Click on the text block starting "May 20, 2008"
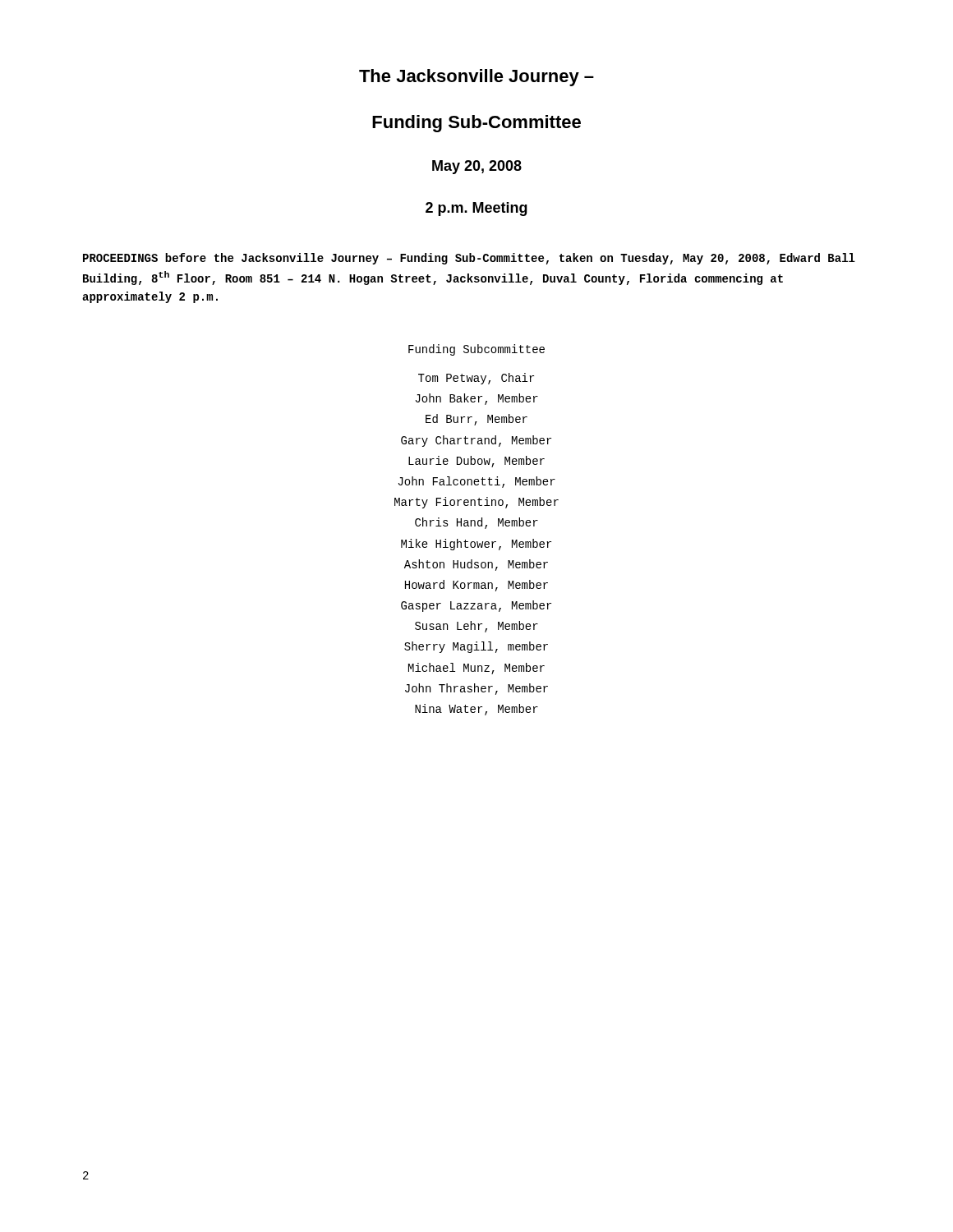953x1232 pixels. (x=476, y=166)
